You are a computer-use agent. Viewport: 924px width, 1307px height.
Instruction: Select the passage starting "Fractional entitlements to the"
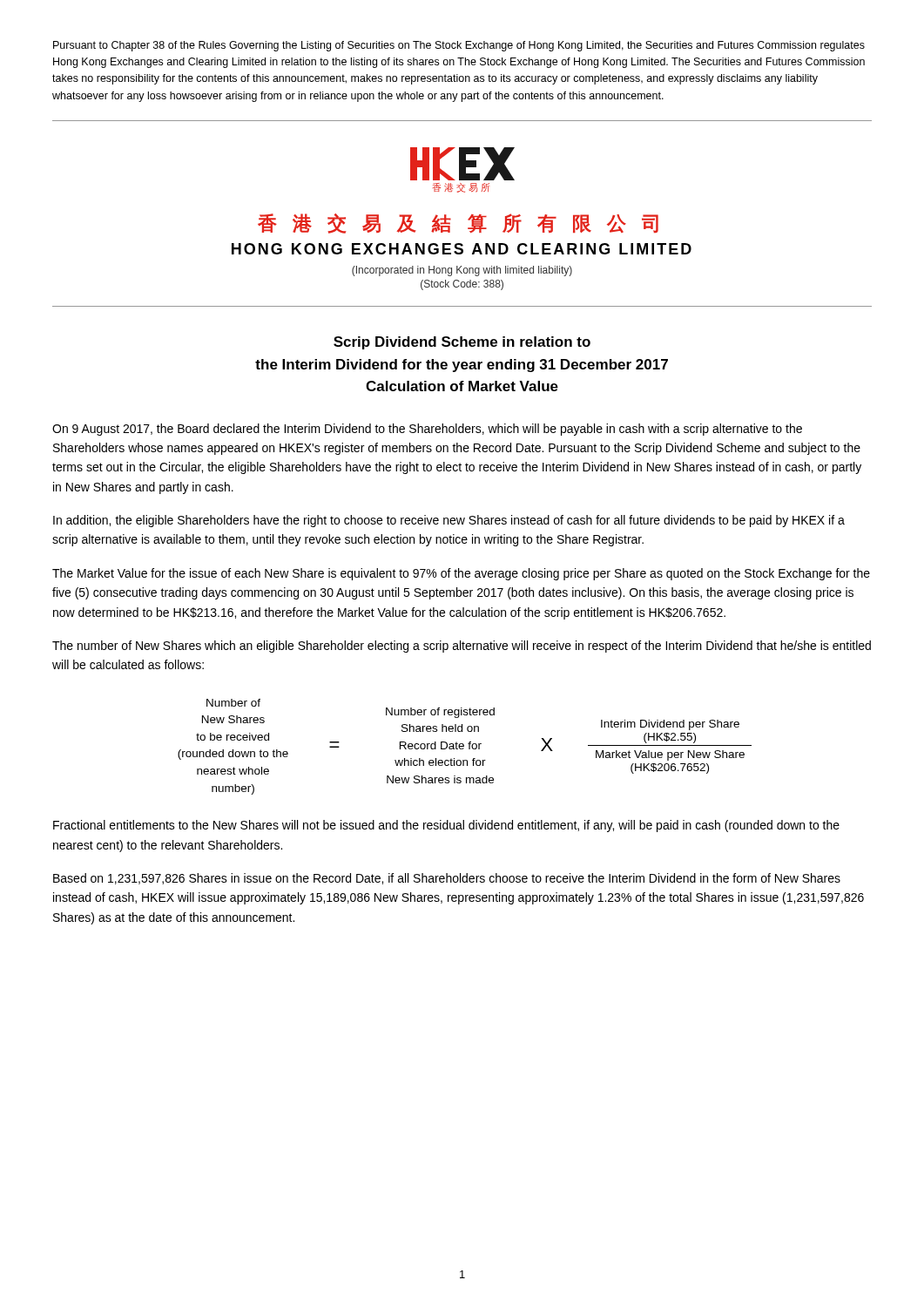point(462,835)
